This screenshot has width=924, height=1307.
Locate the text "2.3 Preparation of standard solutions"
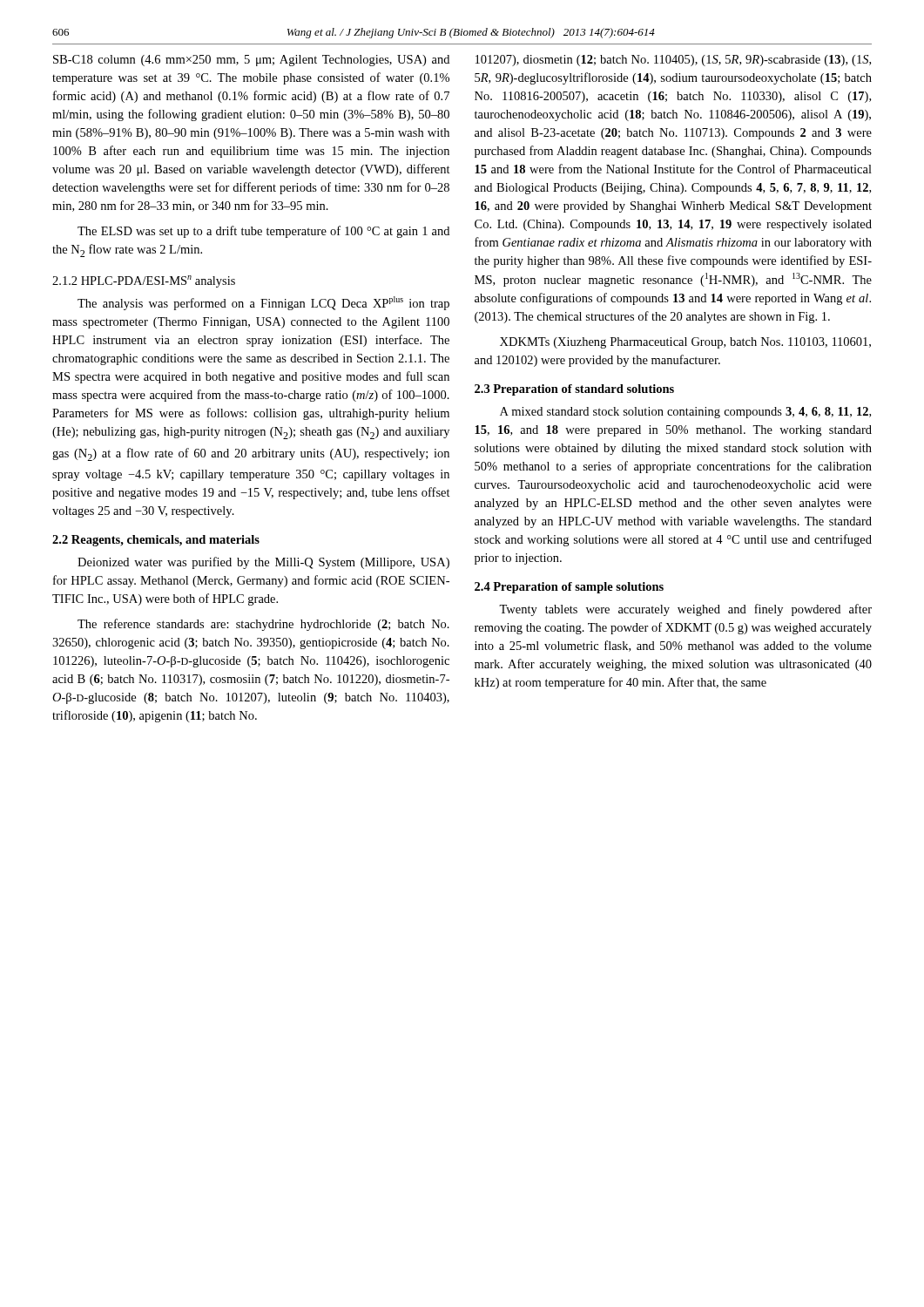pos(673,389)
